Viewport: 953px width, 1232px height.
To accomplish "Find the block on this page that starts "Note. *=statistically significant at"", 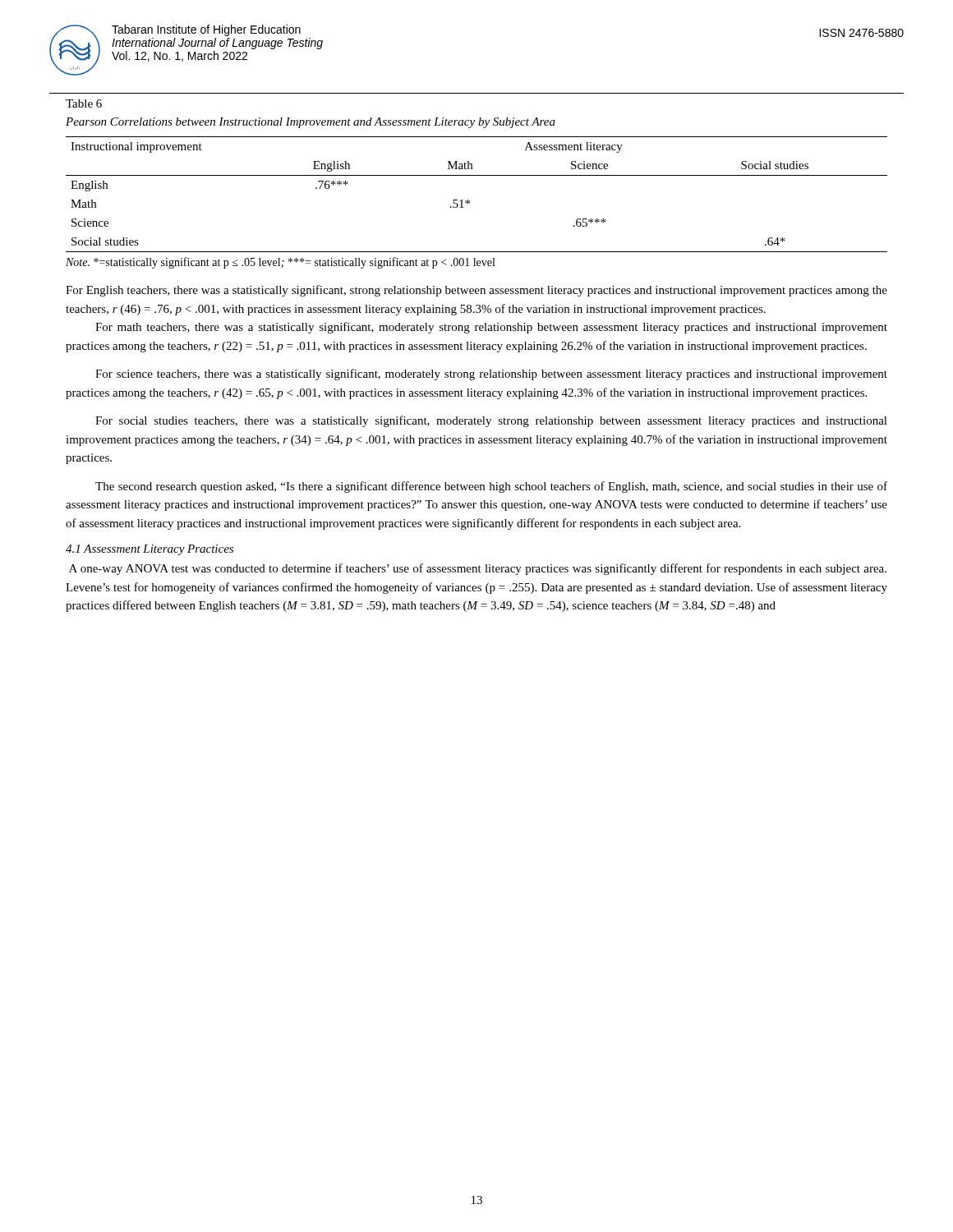I will (x=281, y=263).
